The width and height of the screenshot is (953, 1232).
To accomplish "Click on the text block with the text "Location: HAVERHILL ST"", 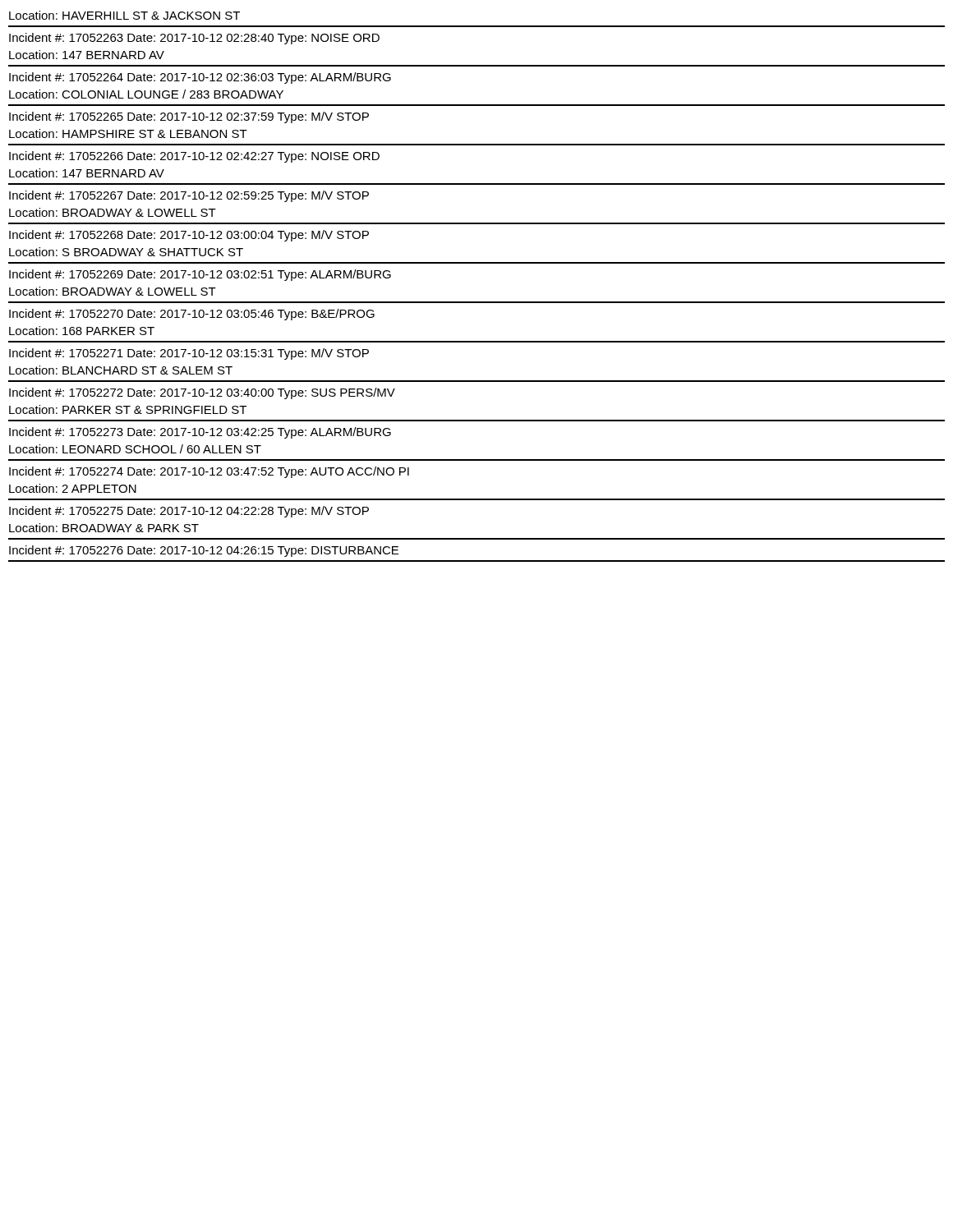I will coord(476,15).
